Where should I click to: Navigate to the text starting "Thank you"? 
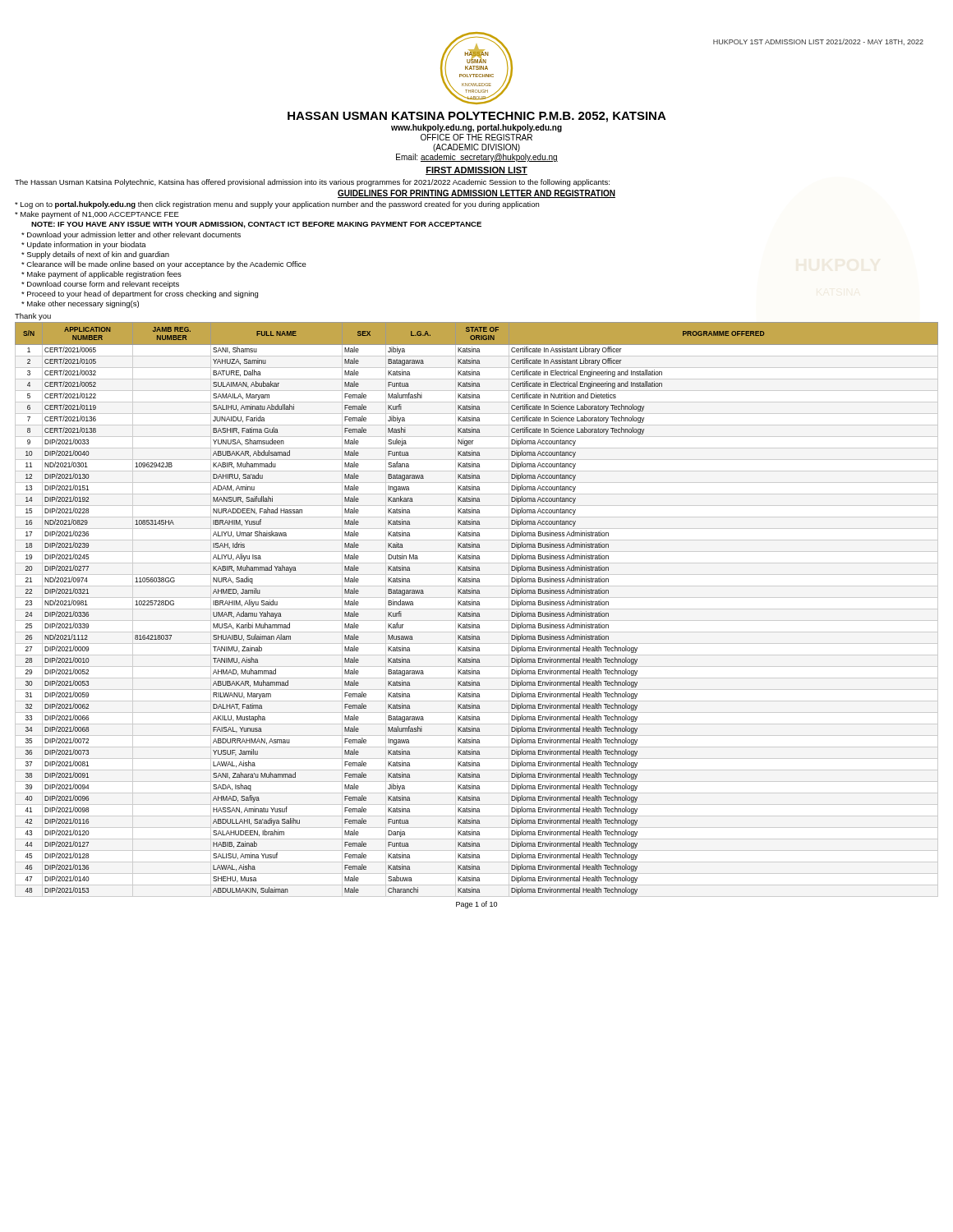coord(33,316)
